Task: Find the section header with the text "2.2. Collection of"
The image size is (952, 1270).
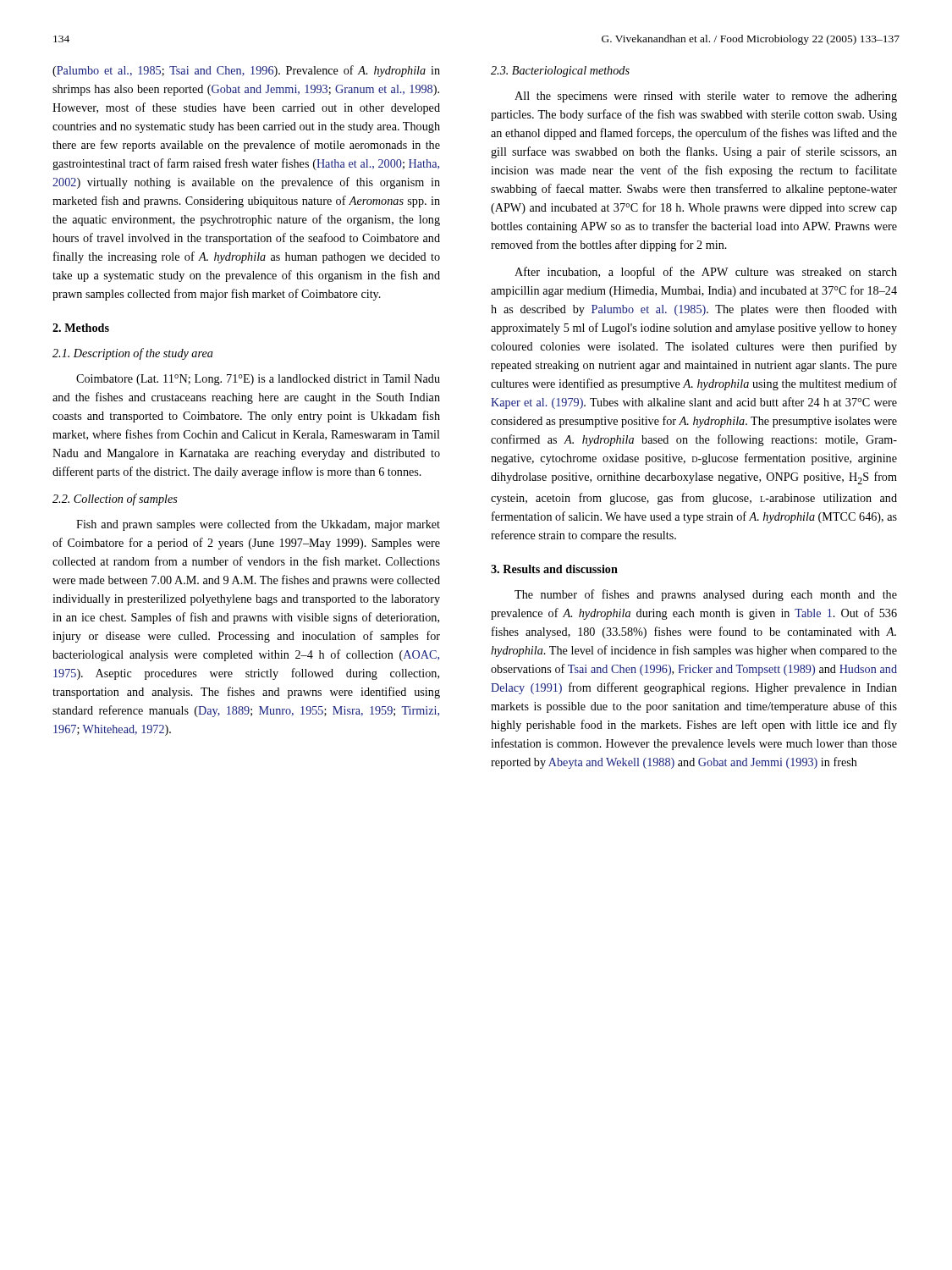Action: [115, 500]
